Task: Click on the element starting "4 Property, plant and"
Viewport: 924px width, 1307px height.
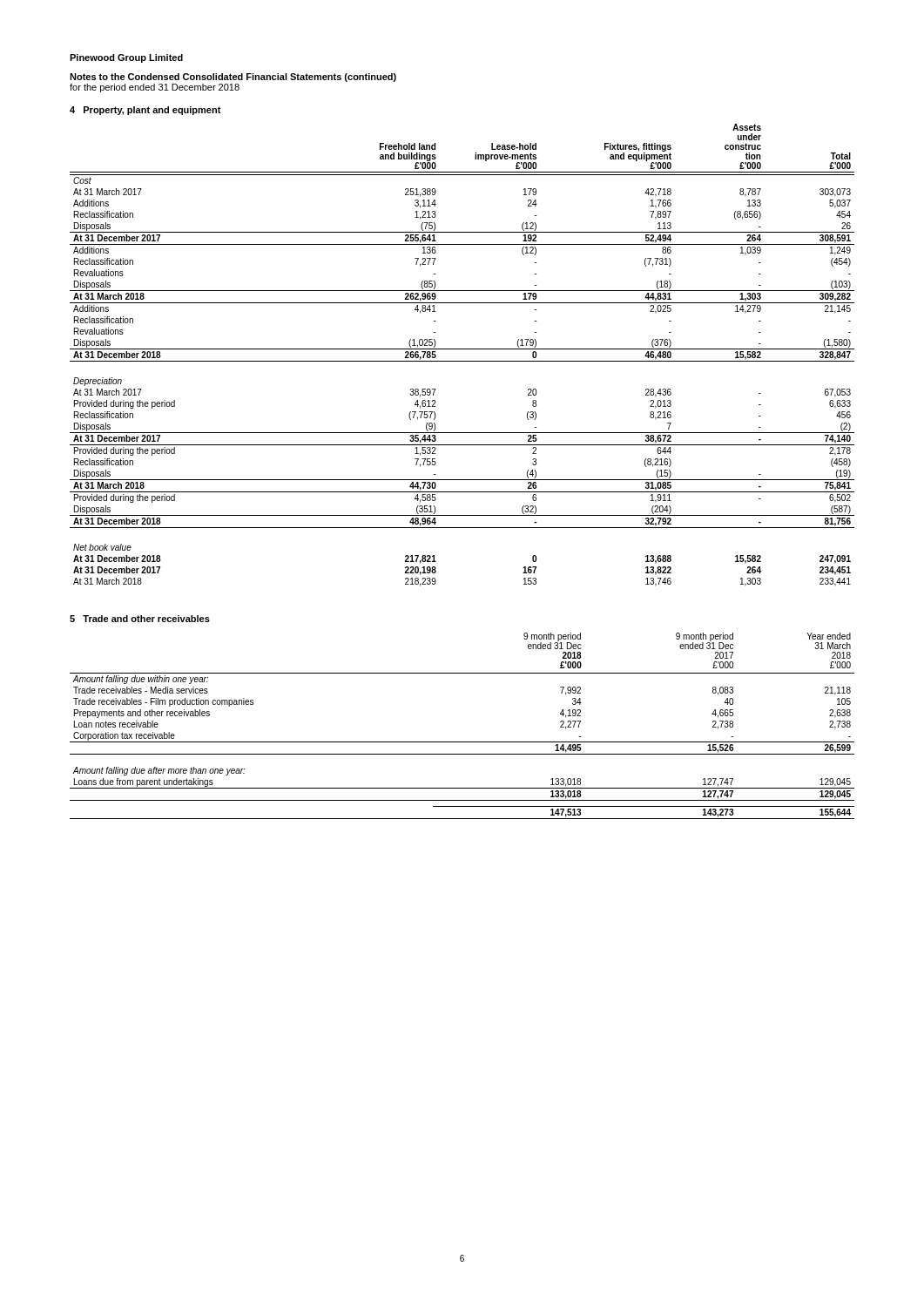Action: click(145, 110)
